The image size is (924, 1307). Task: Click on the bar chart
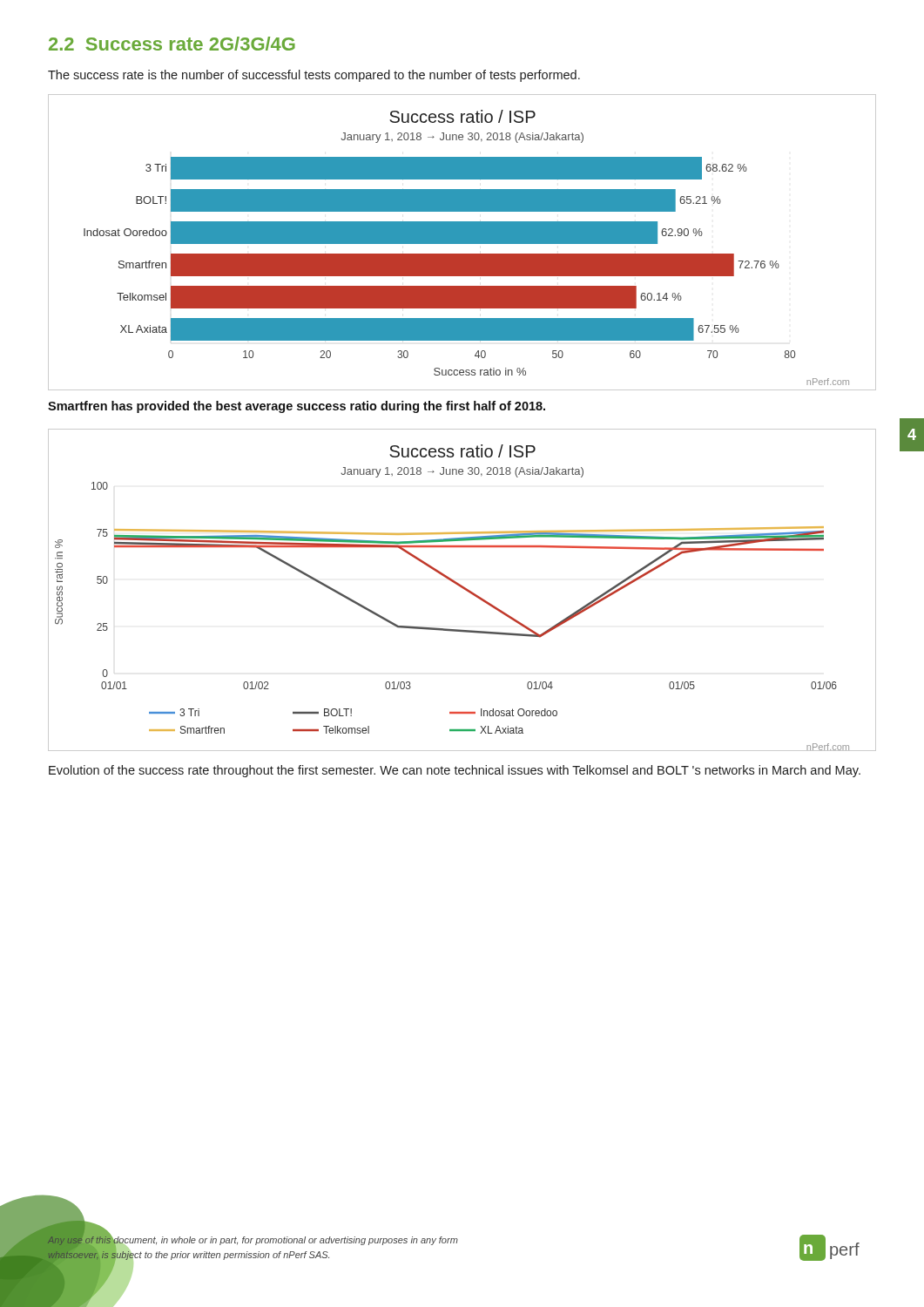tap(462, 242)
